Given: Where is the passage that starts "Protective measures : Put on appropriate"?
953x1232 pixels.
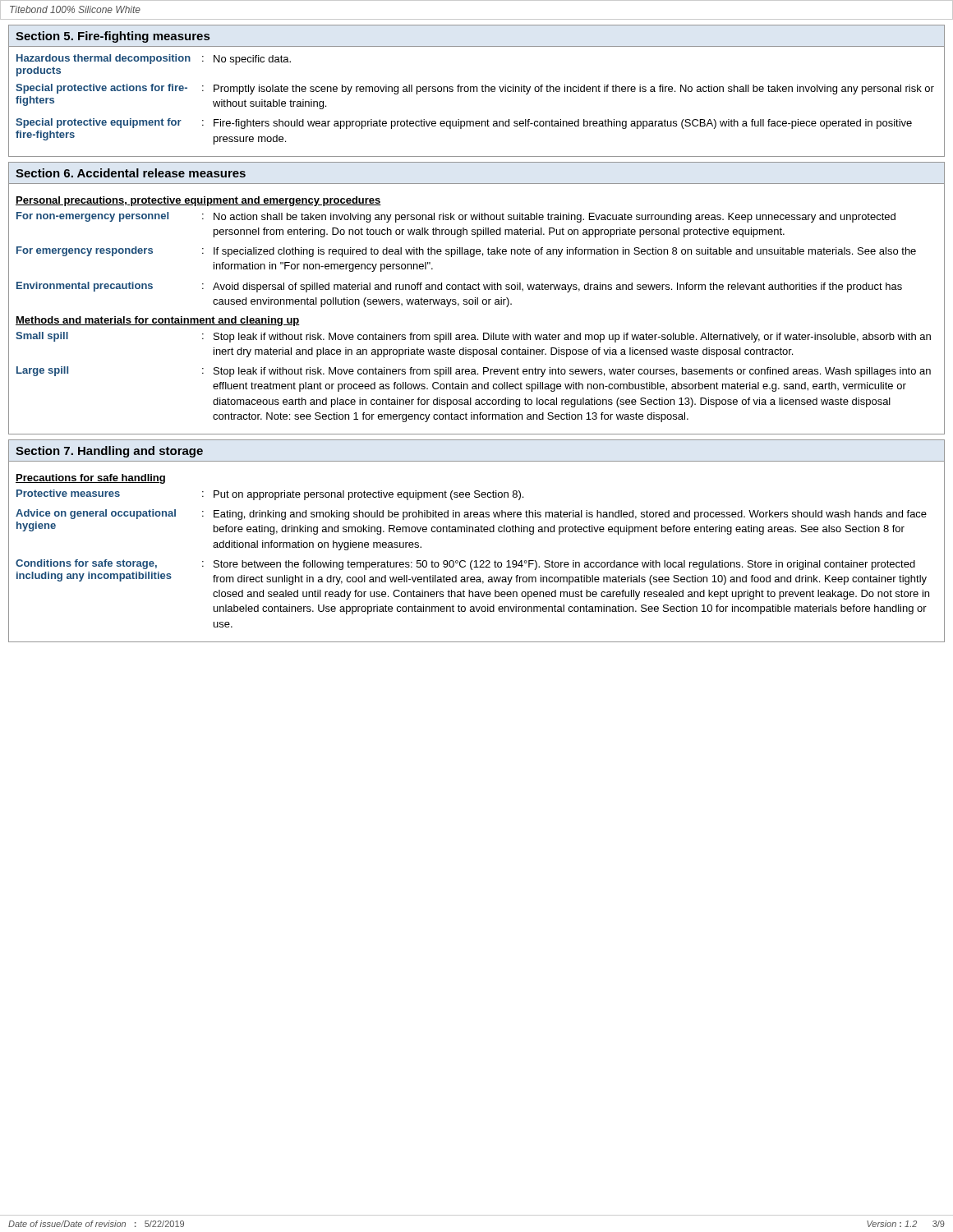Looking at the screenshot, I should 476,495.
